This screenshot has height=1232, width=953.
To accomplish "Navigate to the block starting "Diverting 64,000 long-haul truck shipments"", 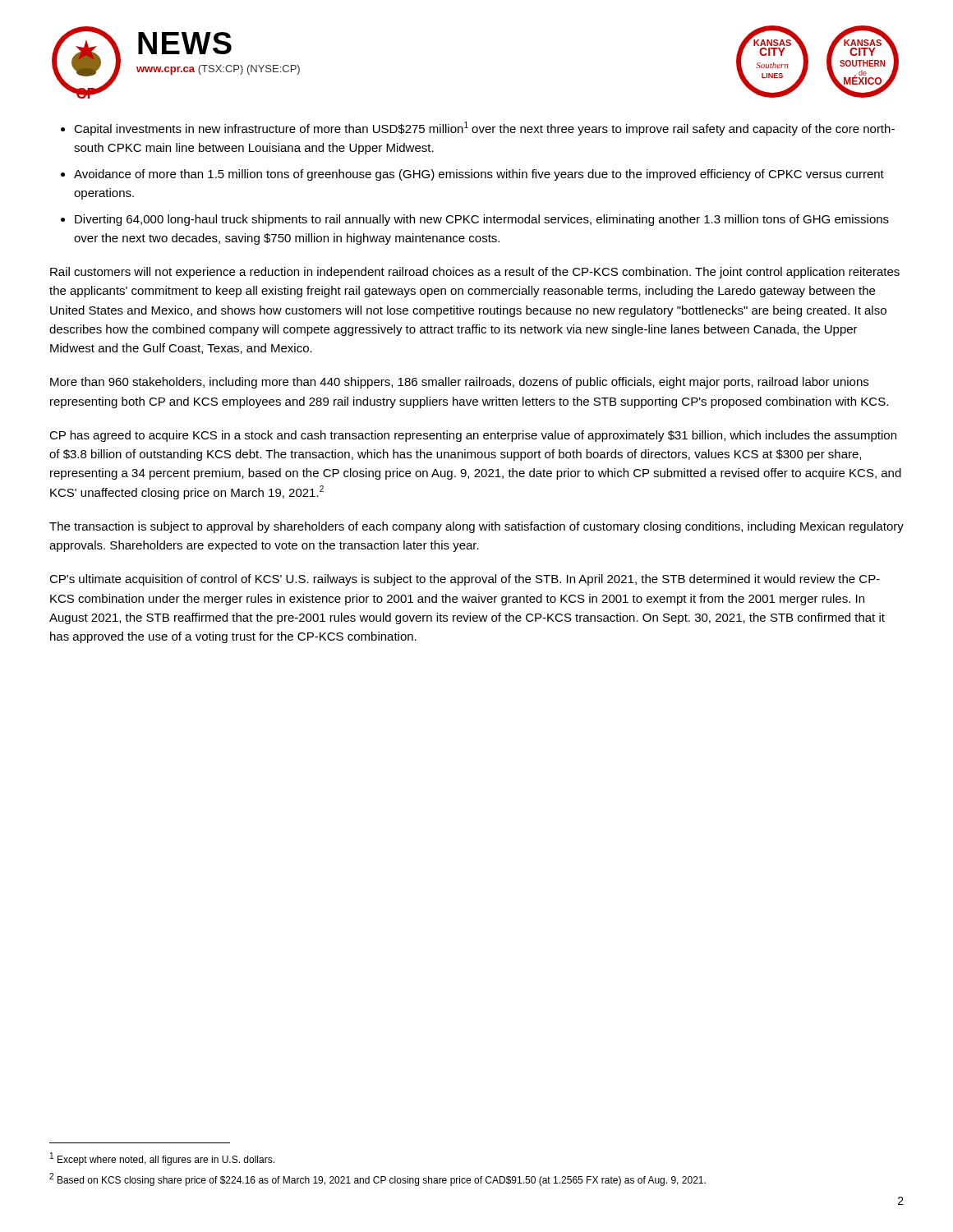I will pos(482,228).
